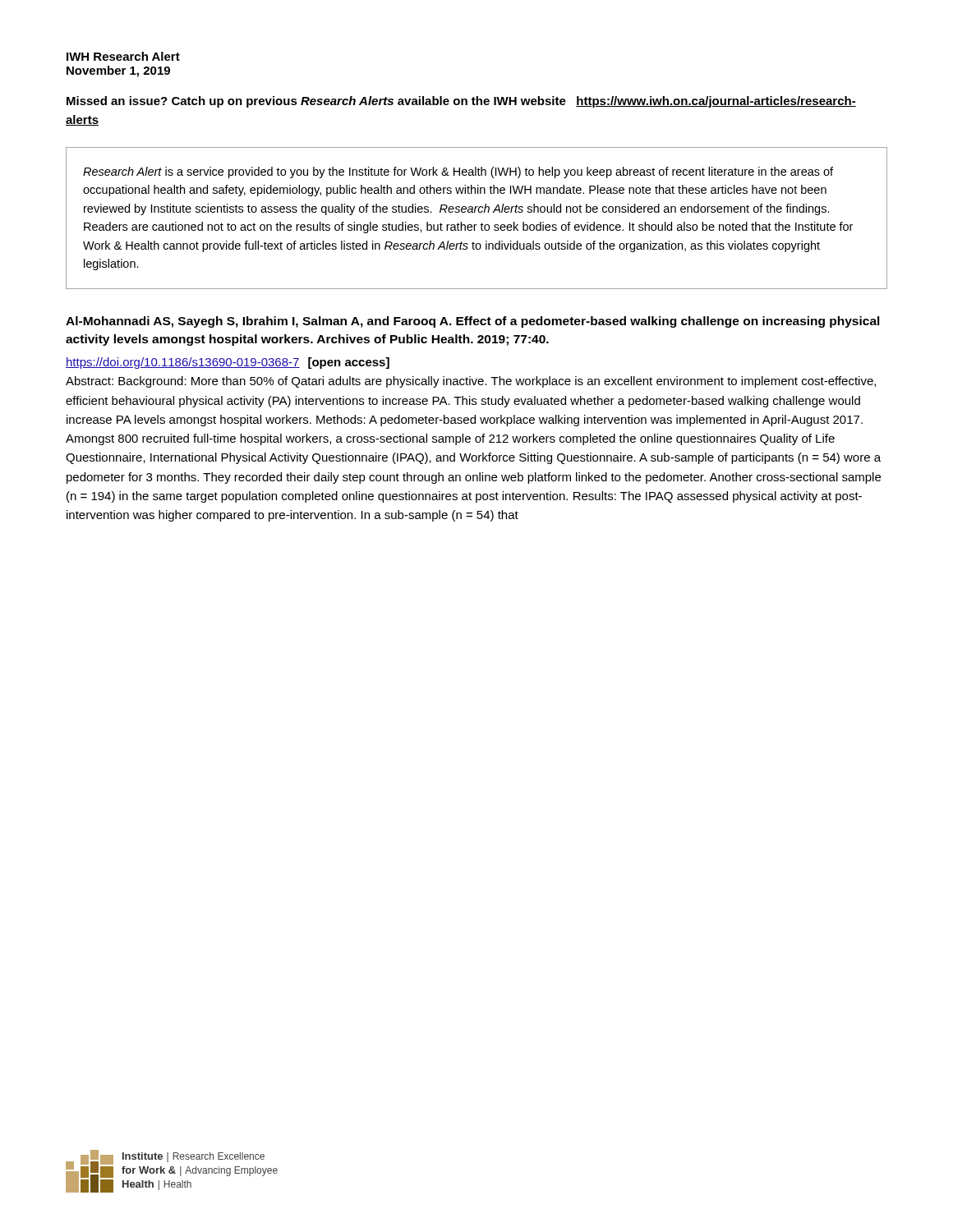This screenshot has width=953, height=1232.
Task: Click on the text starting "https://doi.org/10.1186/s13690-019-0368-7[open access] Abstract: Background: More than 50%"
Action: tap(474, 438)
